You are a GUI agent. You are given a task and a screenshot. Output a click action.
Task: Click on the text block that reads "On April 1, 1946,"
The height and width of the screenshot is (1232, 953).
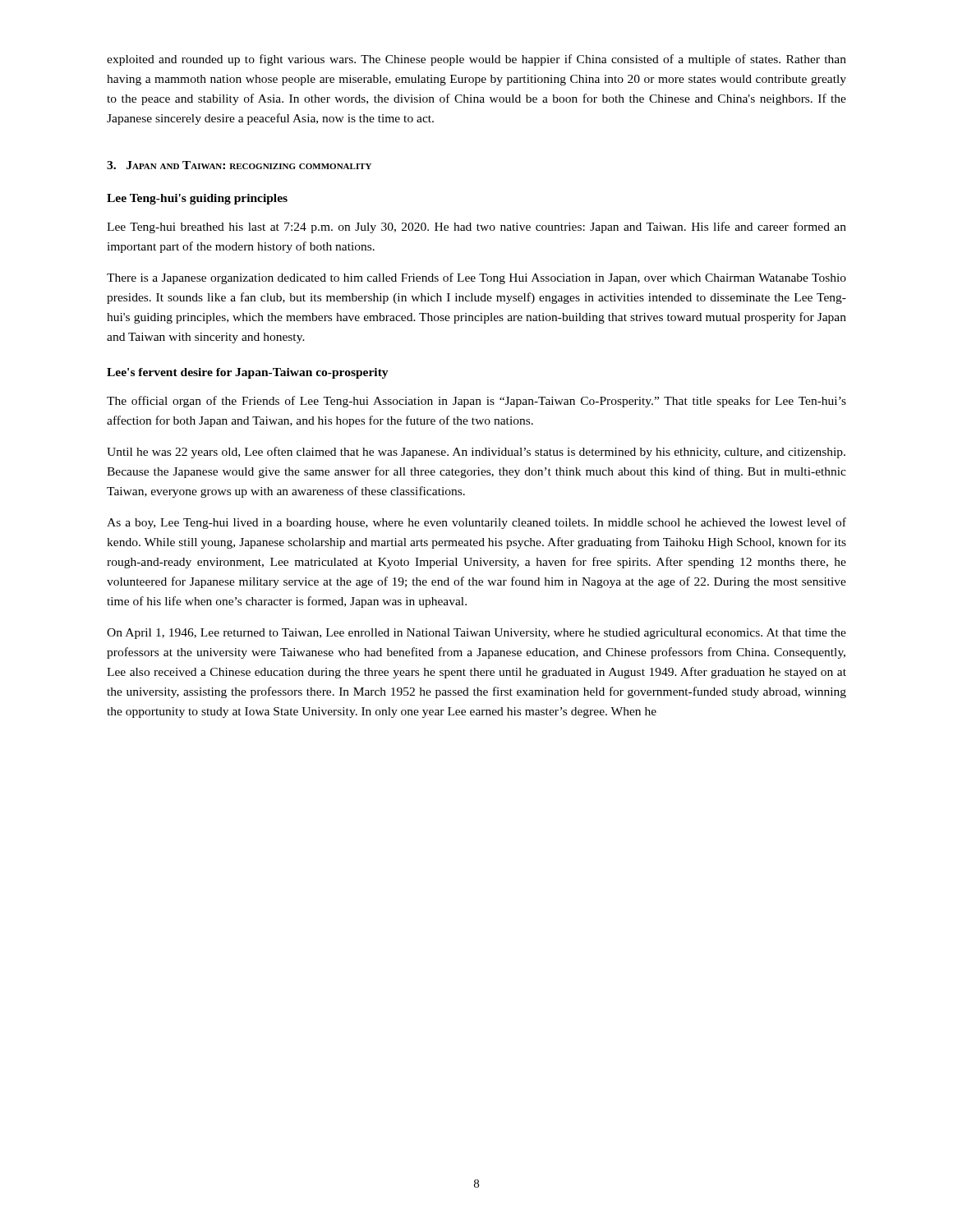point(476,672)
